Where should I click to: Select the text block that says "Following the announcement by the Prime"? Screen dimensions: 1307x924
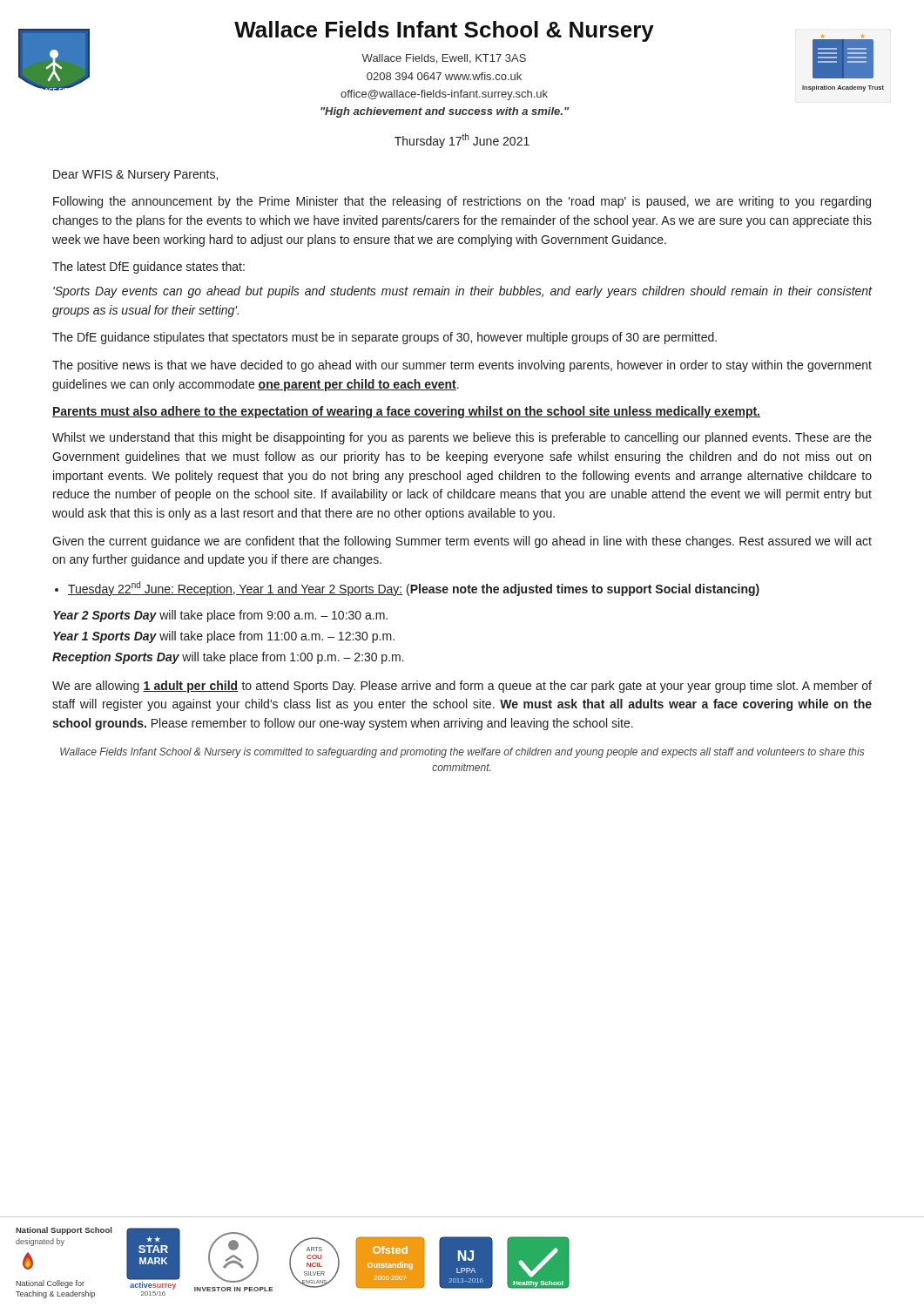462,220
